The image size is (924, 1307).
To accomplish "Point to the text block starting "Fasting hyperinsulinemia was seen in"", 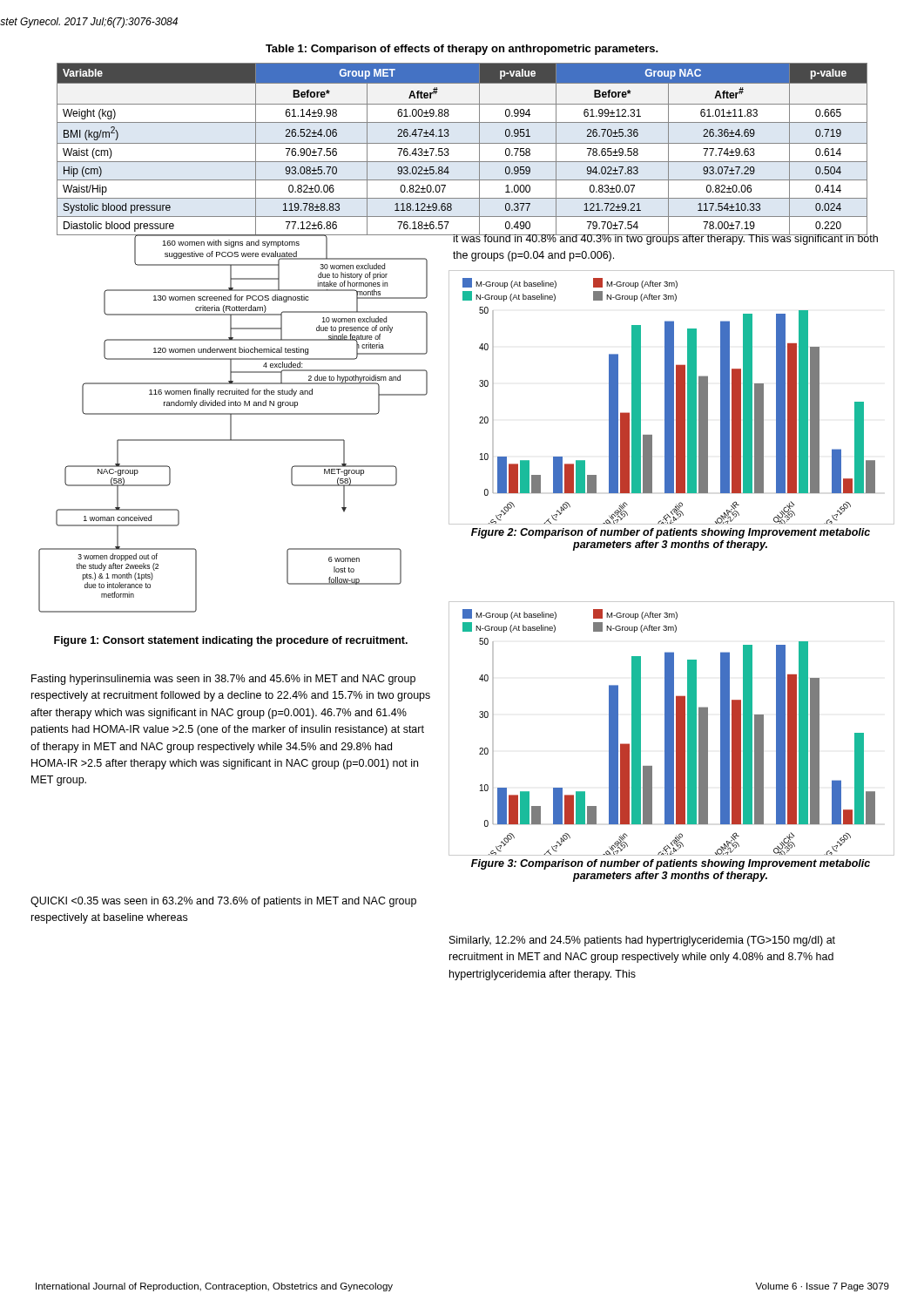I will tap(230, 729).
